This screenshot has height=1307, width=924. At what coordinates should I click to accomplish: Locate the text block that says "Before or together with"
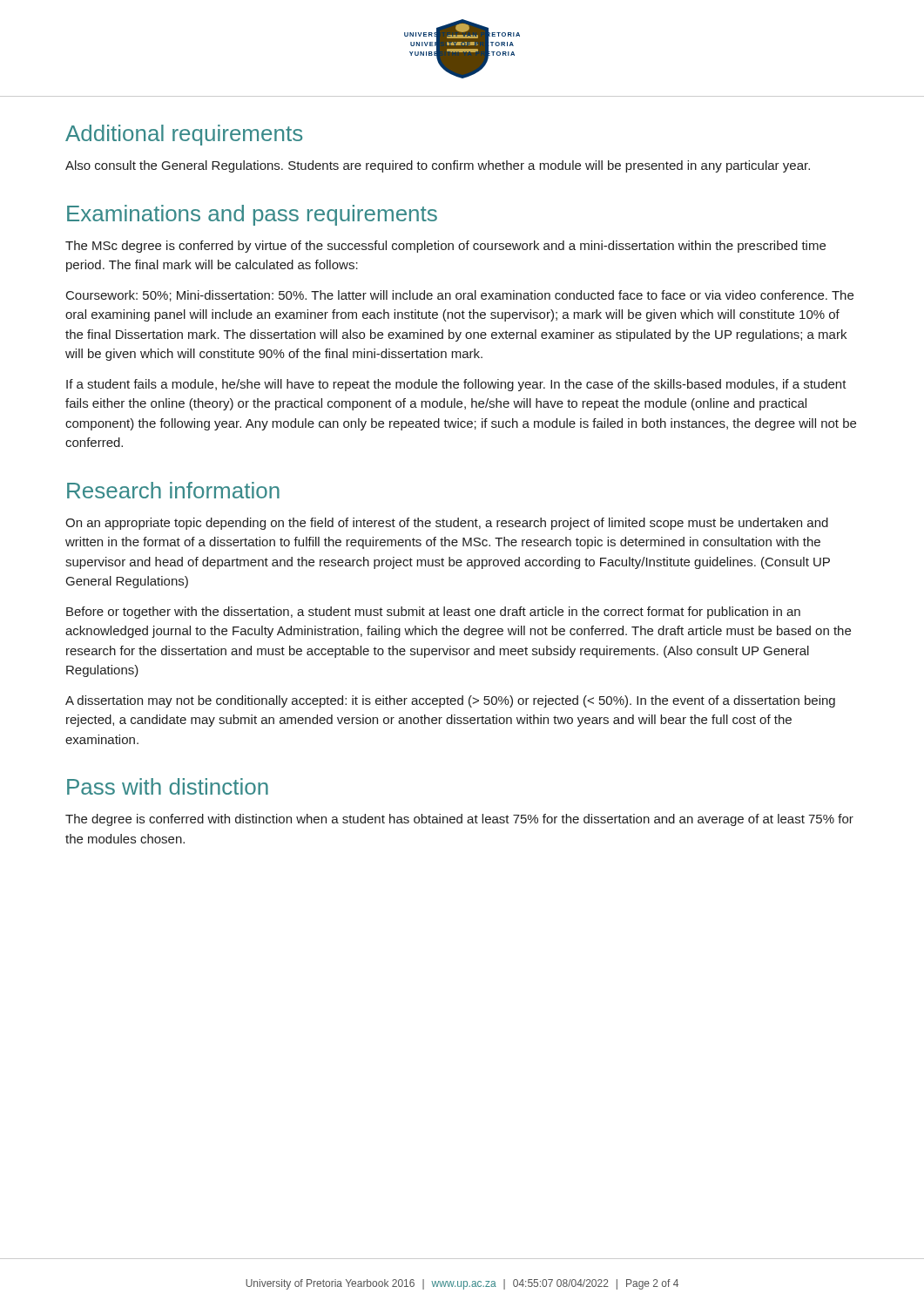coord(462,641)
